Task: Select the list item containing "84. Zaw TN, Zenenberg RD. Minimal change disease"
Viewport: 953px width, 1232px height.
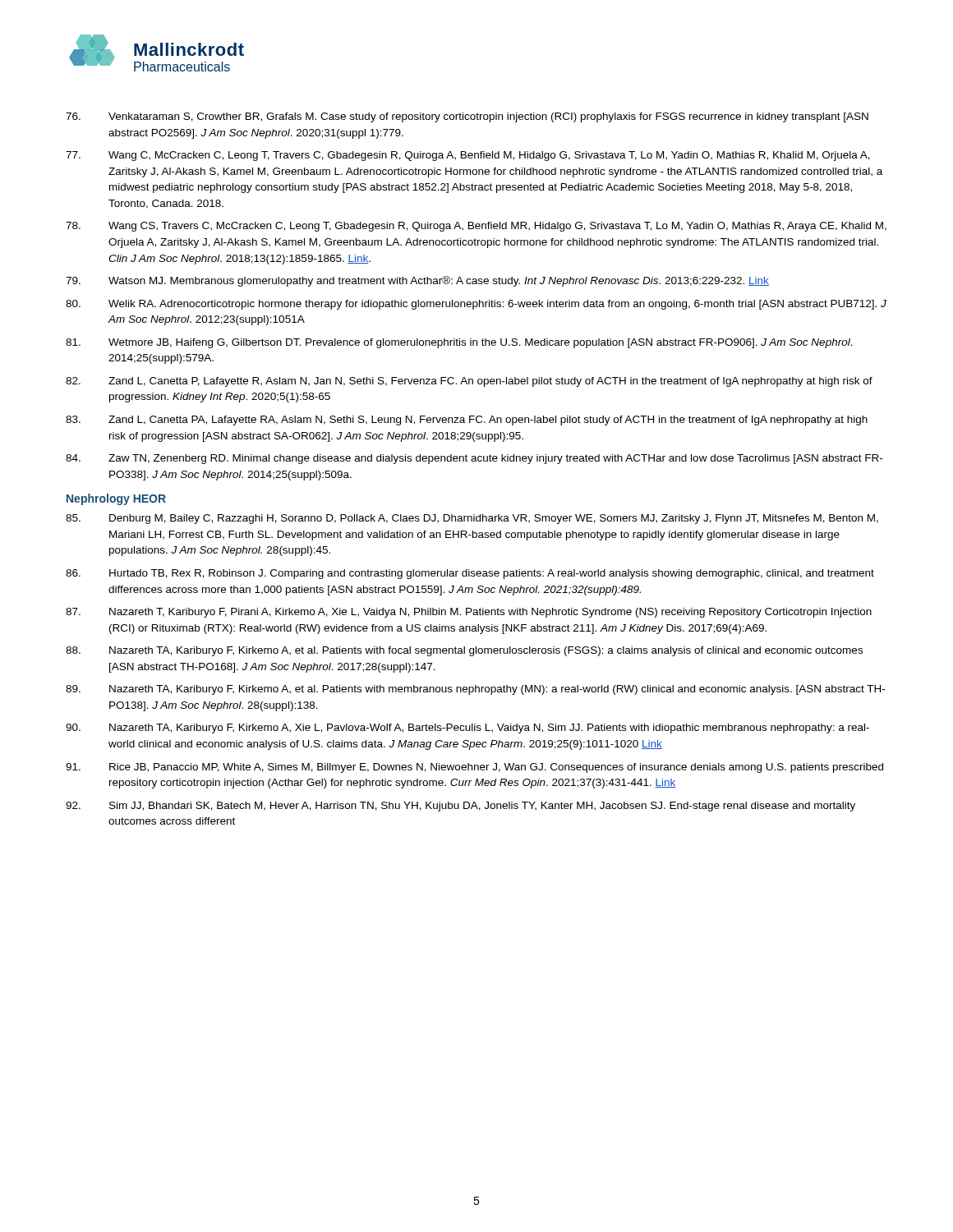Action: pyautogui.click(x=476, y=466)
